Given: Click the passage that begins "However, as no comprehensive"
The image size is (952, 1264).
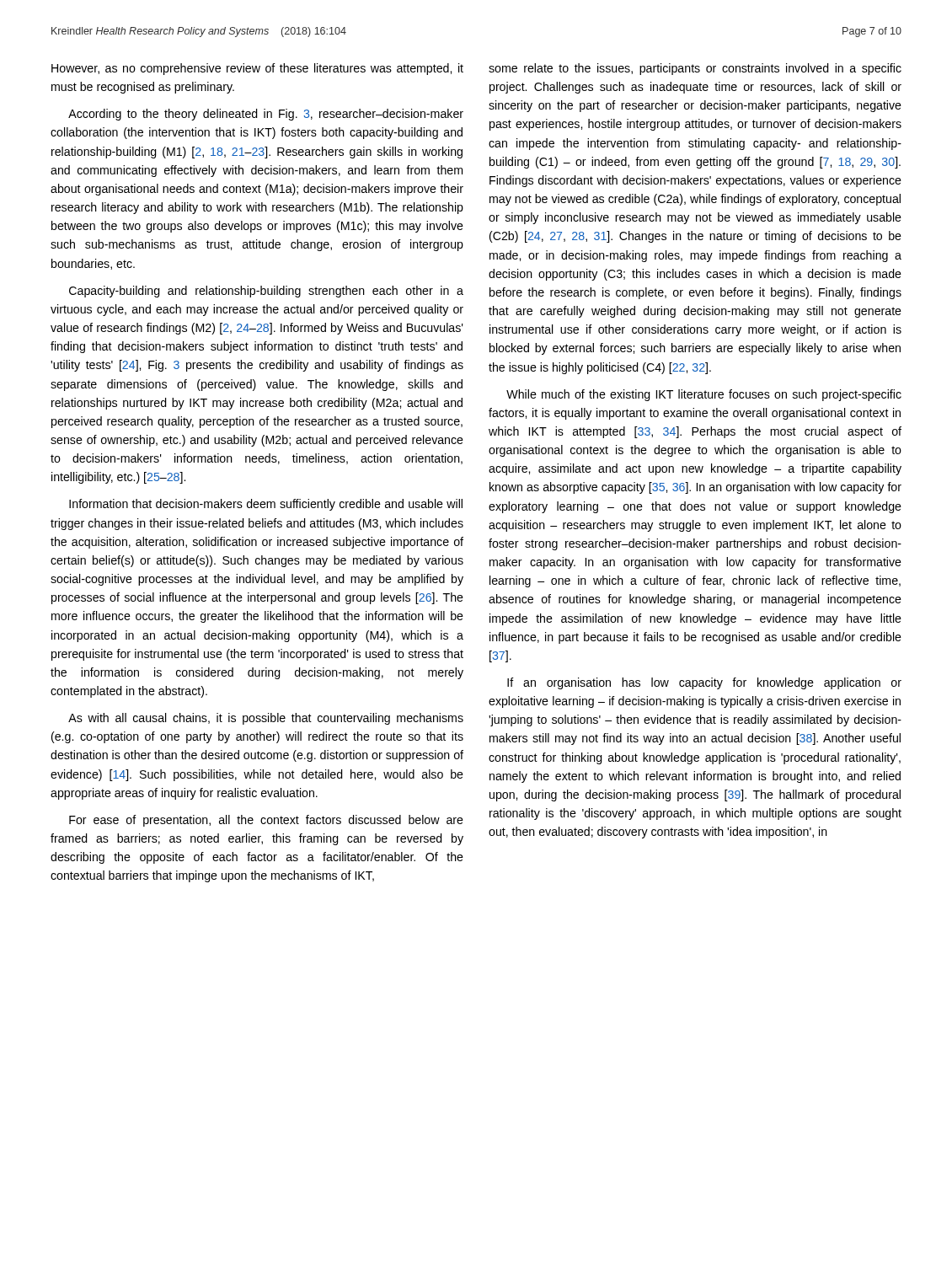Looking at the screenshot, I should pos(257,472).
